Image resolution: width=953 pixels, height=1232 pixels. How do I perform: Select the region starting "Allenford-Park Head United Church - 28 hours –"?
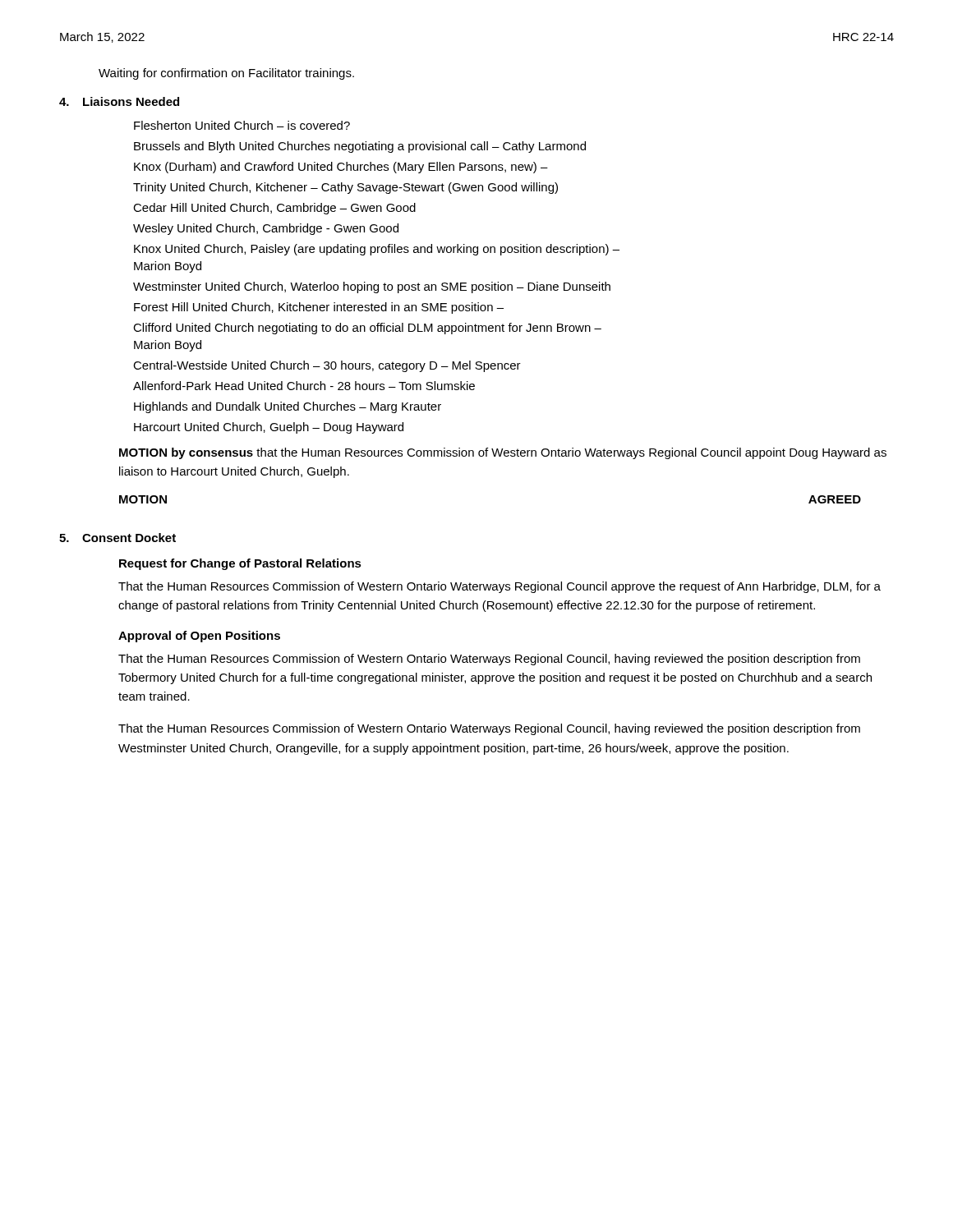point(304,386)
